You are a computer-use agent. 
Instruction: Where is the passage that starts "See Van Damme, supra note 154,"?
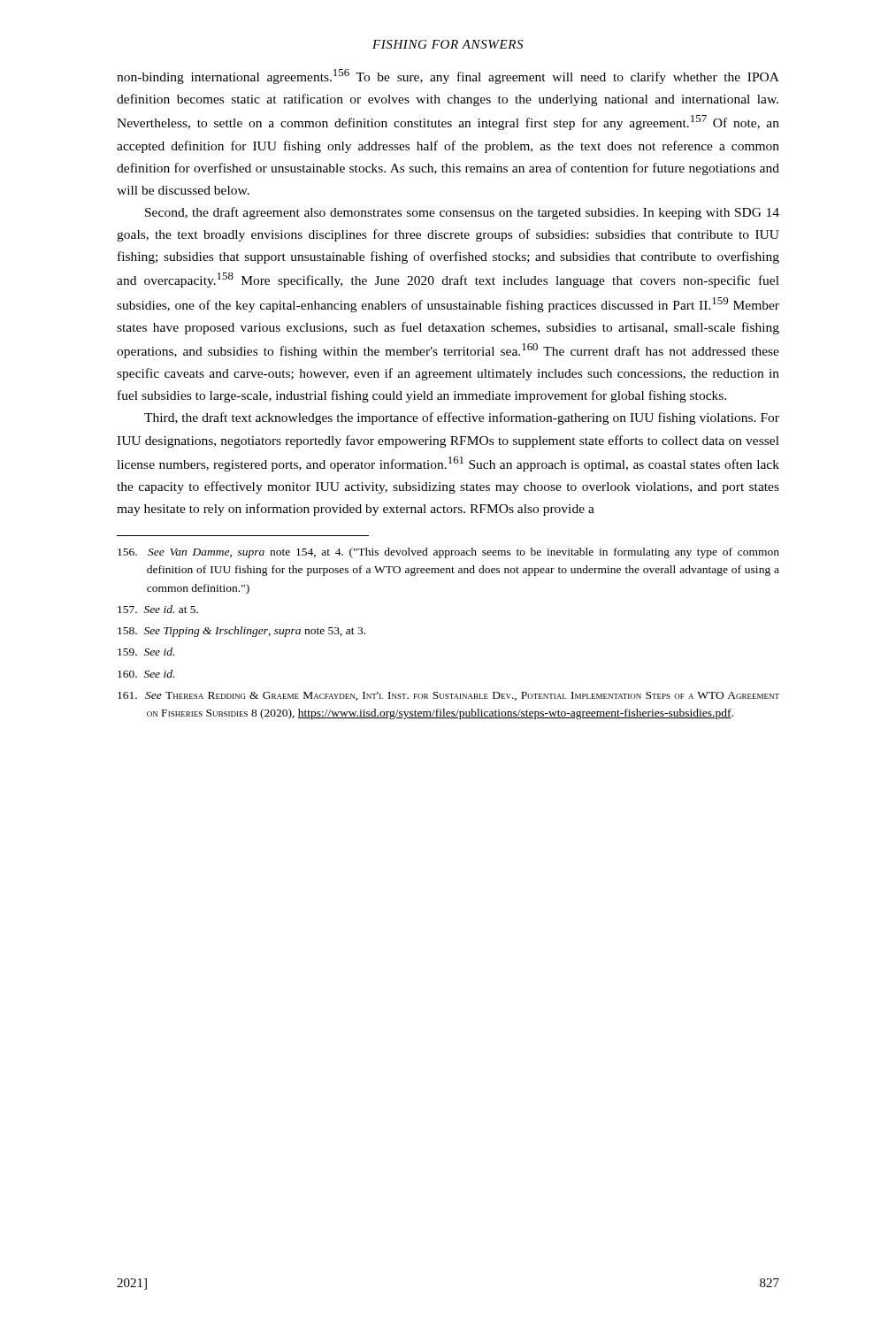[x=448, y=570]
